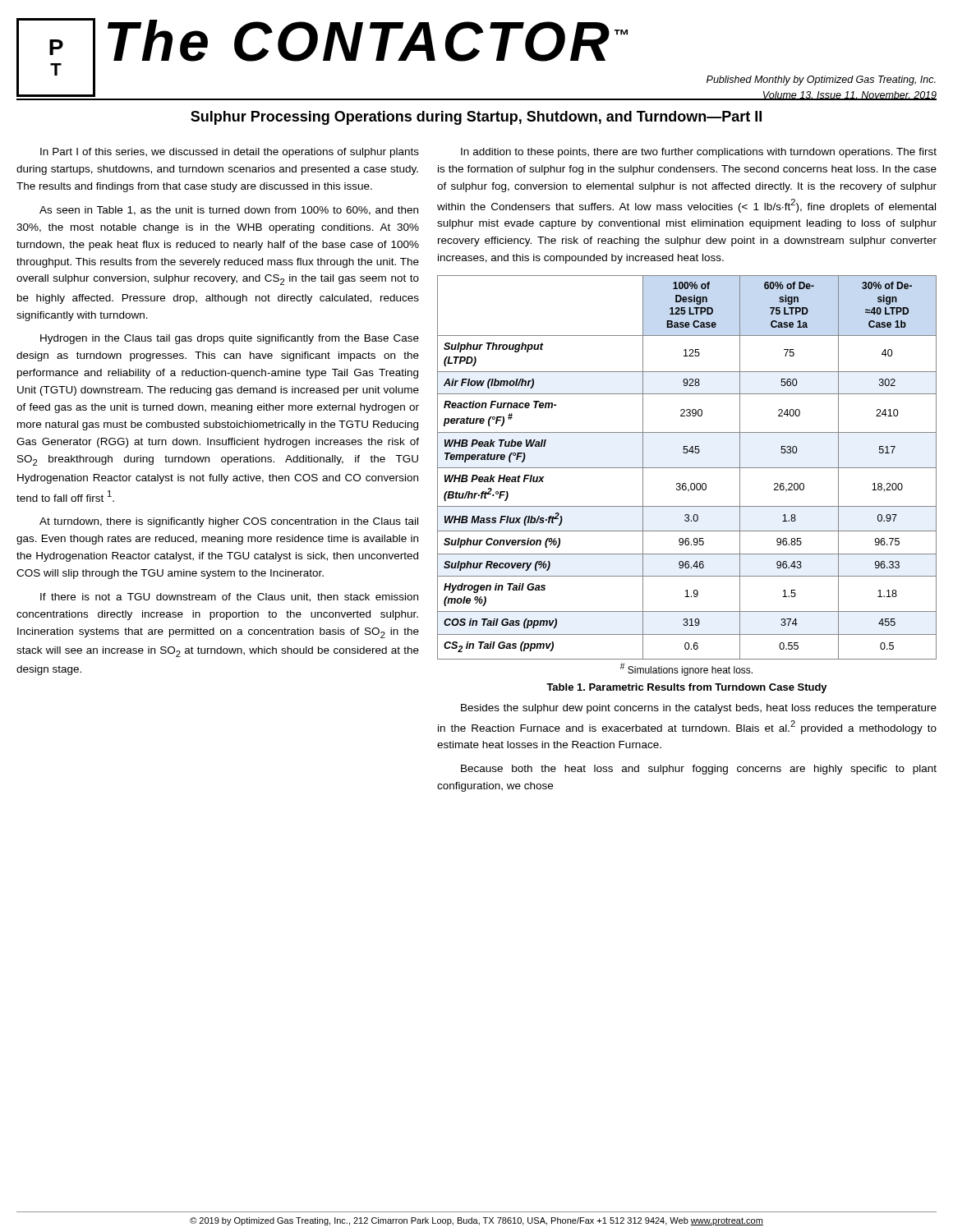This screenshot has height=1232, width=953.
Task: Select the table that reads "Sulphur Throughput (LTPD)"
Action: (x=687, y=475)
